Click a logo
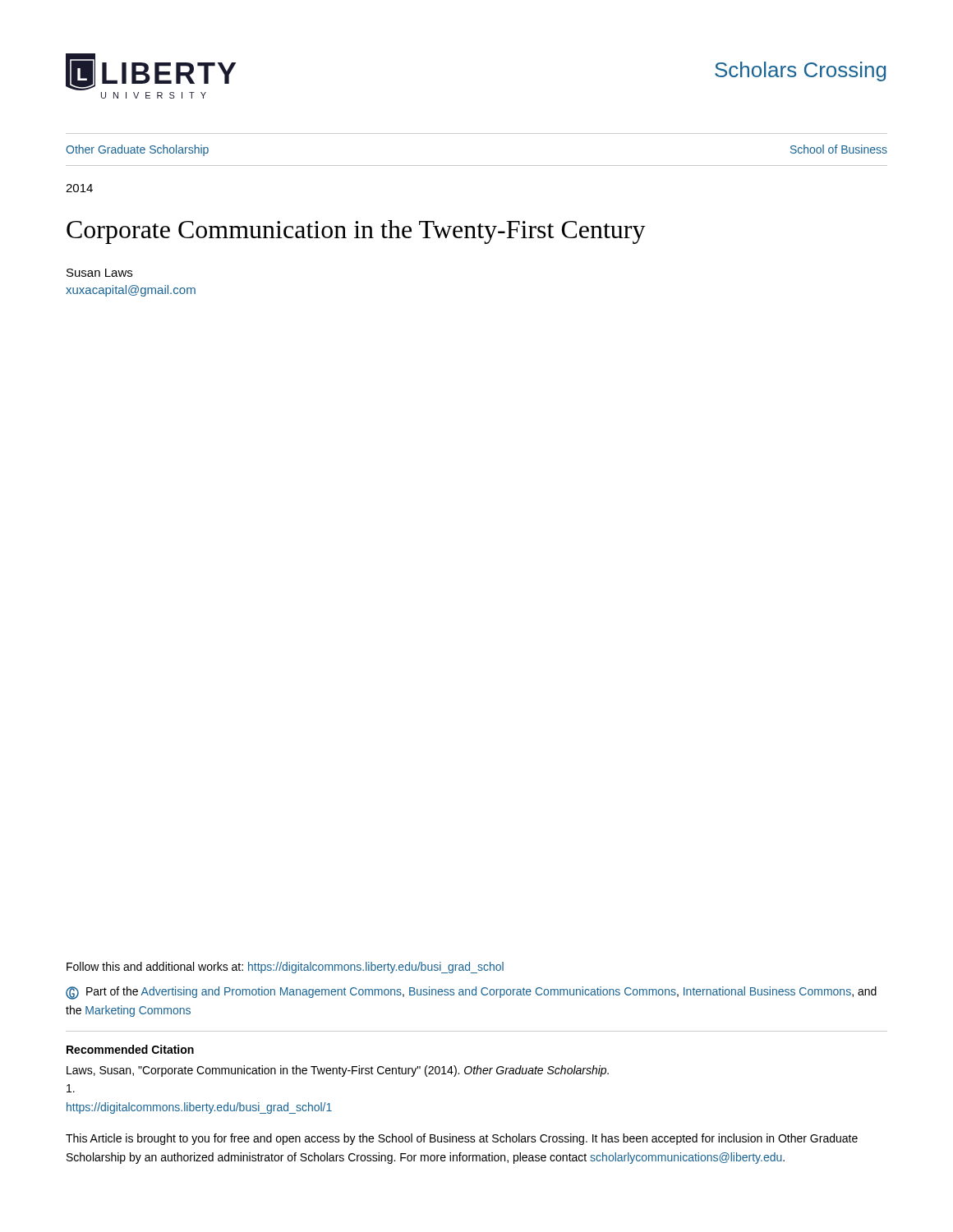The height and width of the screenshot is (1232, 953). (156, 84)
